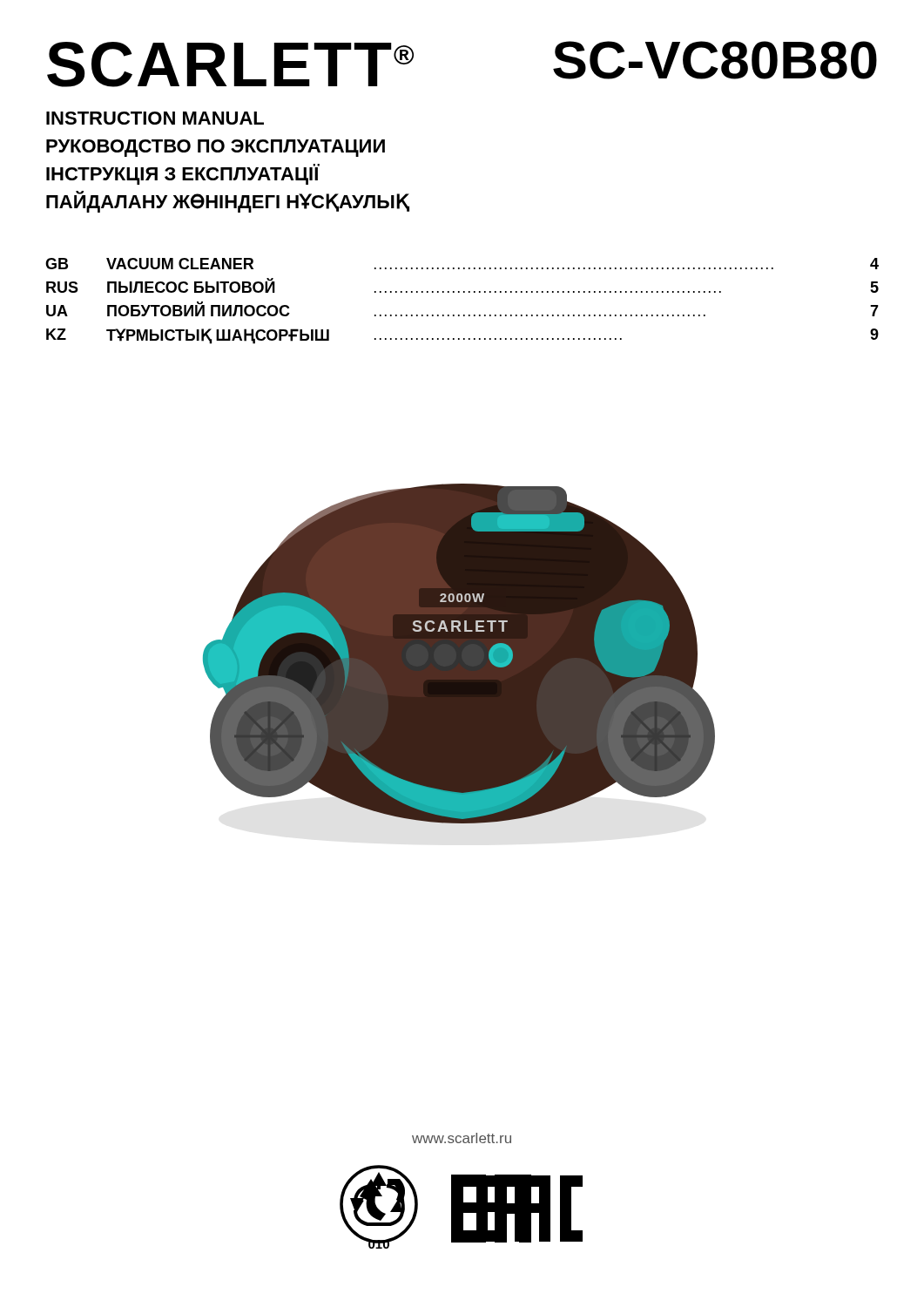Select the photo
The height and width of the screenshot is (1307, 924).
pos(462,610)
